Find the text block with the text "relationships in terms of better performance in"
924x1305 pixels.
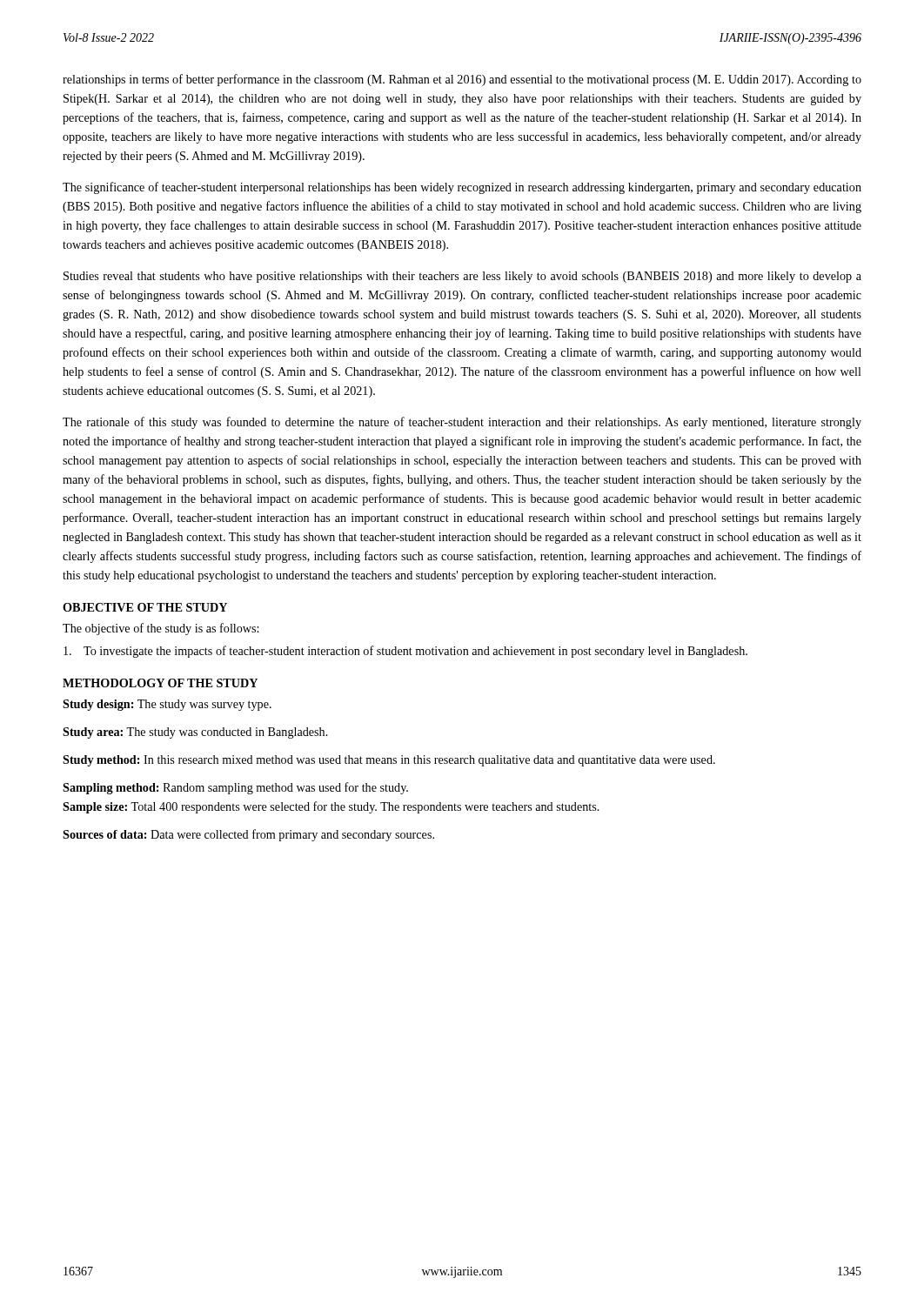tap(462, 117)
